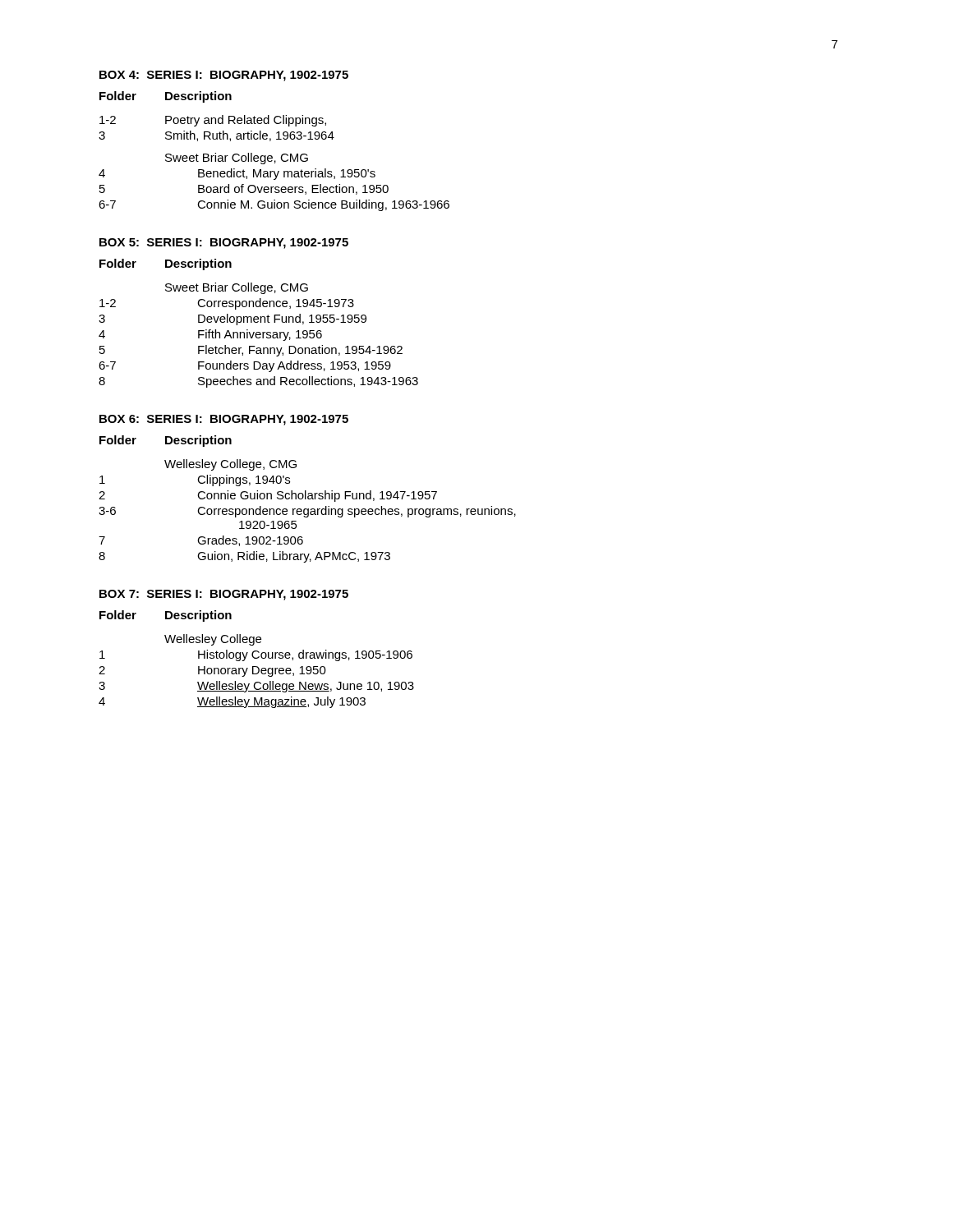953x1232 pixels.
Task: Locate the text "BOX 4: SERIES I: BIOGRAPHY, 1902-1975"
Action: coord(224,74)
